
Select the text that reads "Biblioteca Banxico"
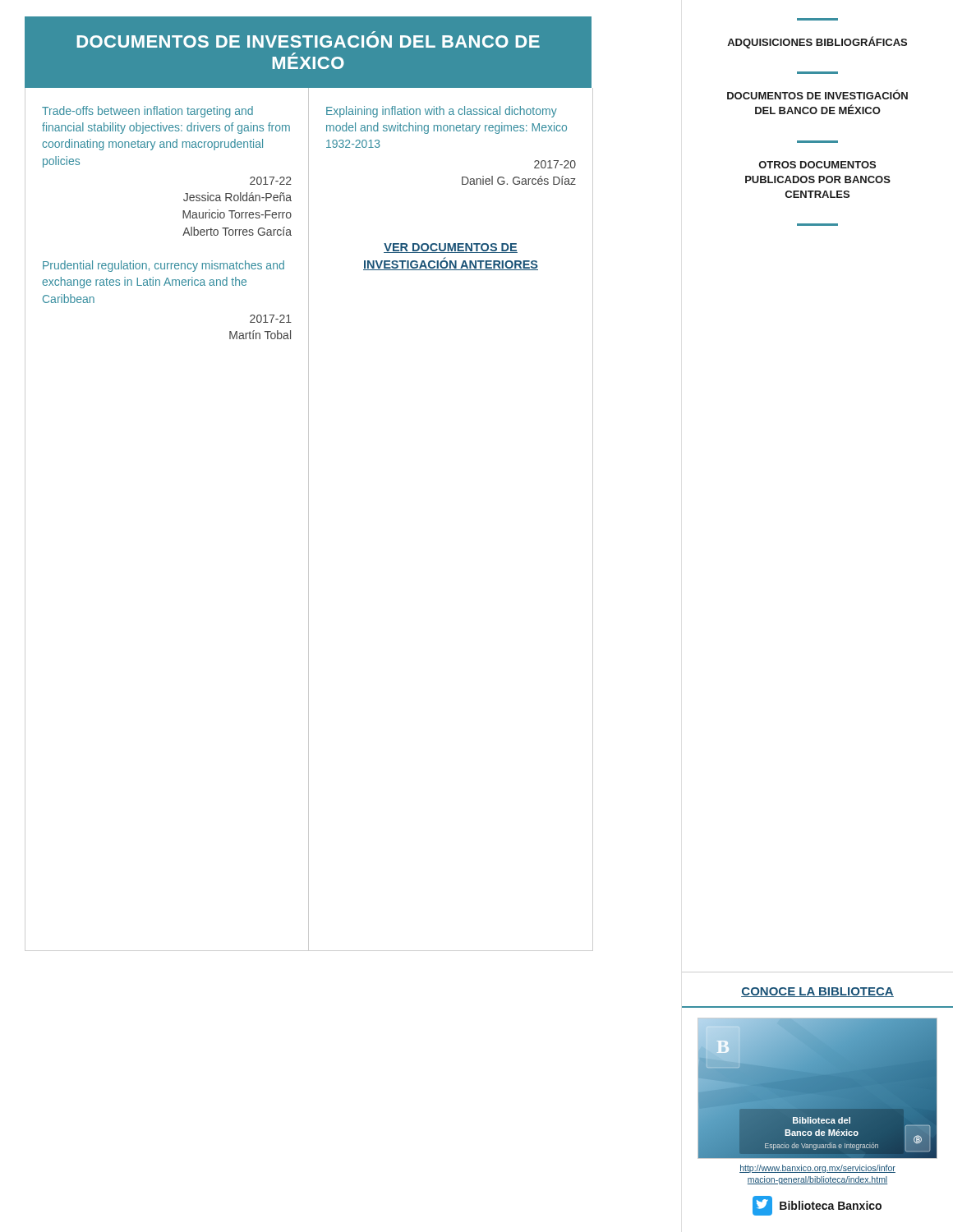coord(817,1206)
